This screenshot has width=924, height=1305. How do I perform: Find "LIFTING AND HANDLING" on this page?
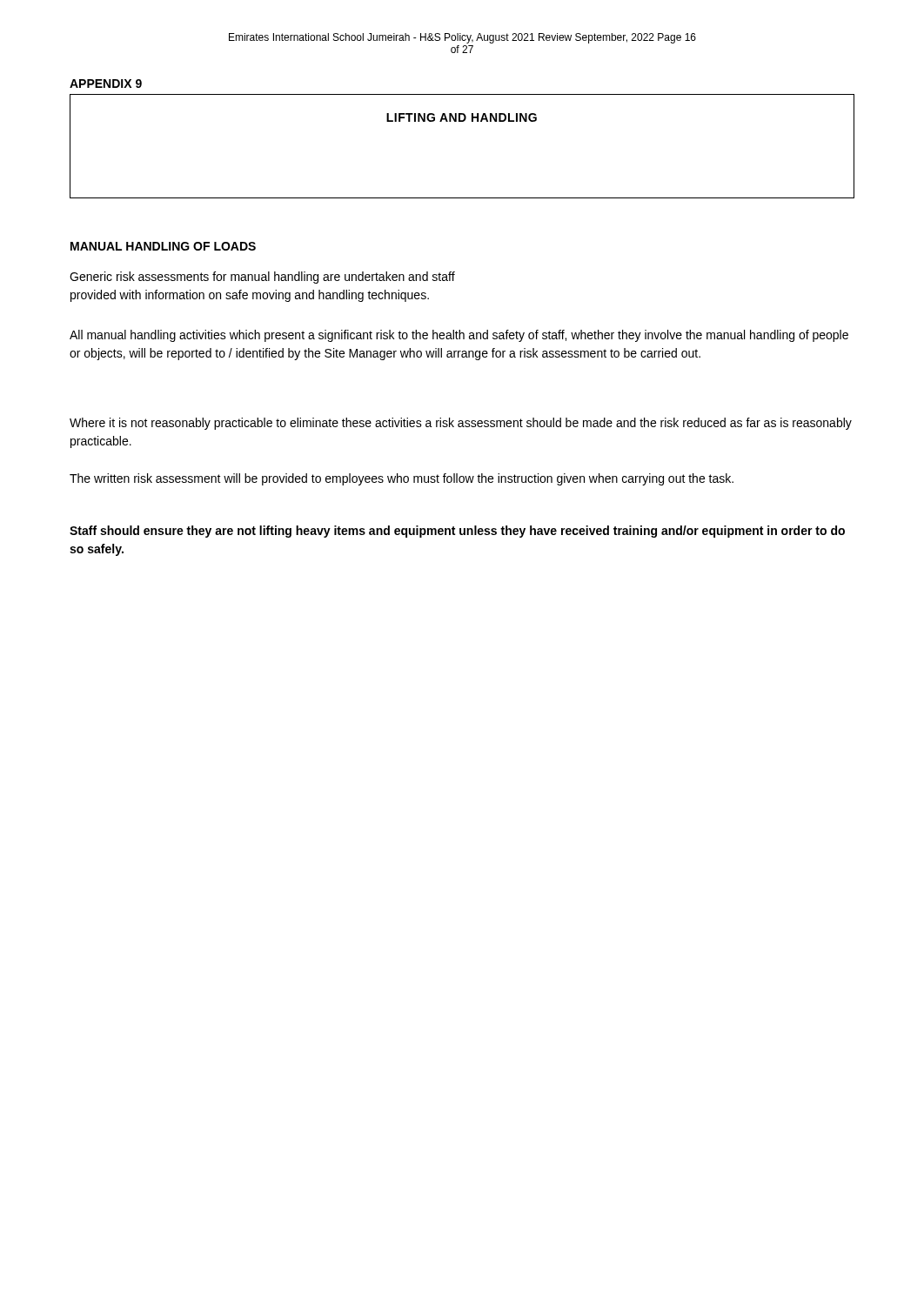pyautogui.click(x=462, y=117)
